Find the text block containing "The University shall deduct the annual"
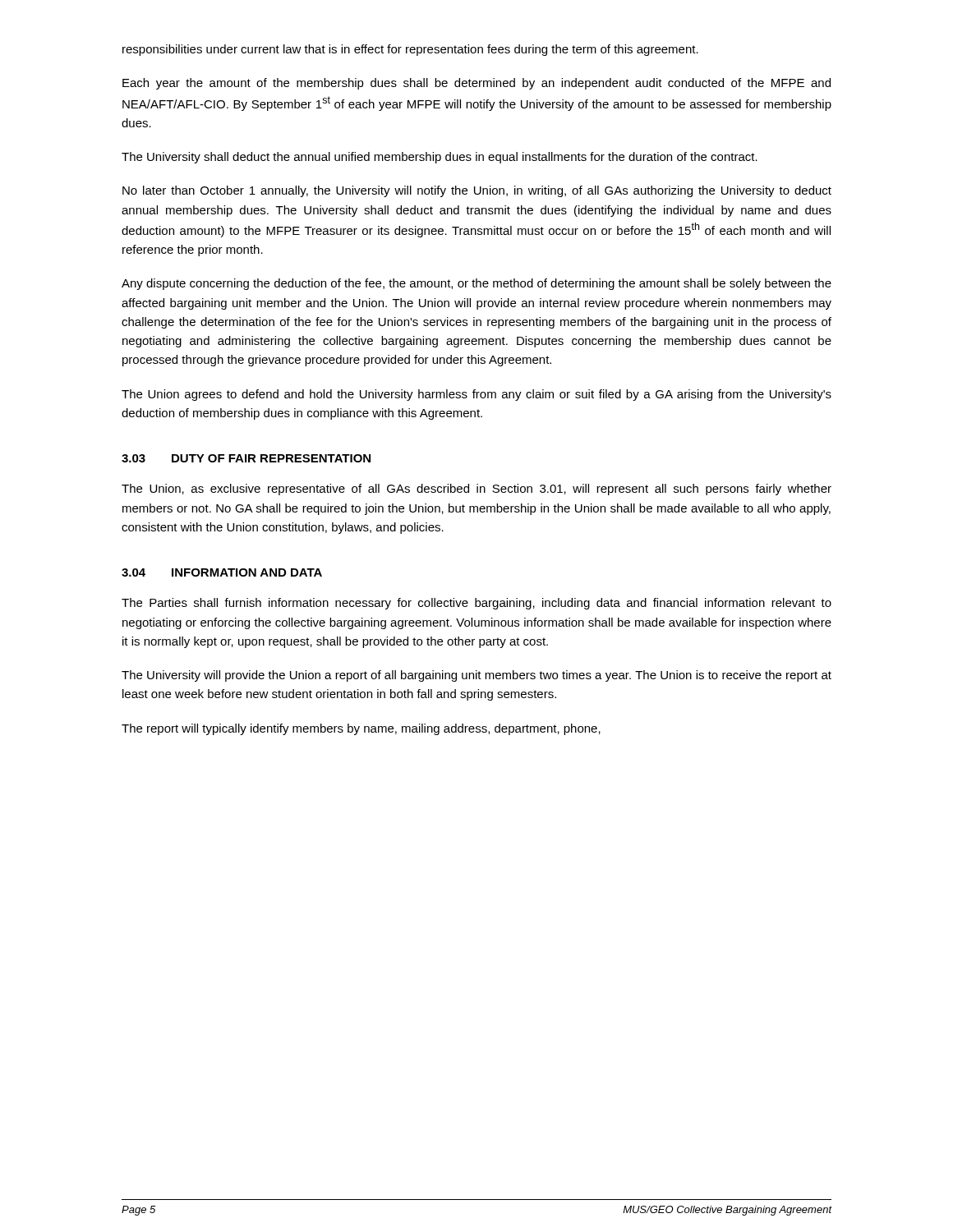 [476, 157]
